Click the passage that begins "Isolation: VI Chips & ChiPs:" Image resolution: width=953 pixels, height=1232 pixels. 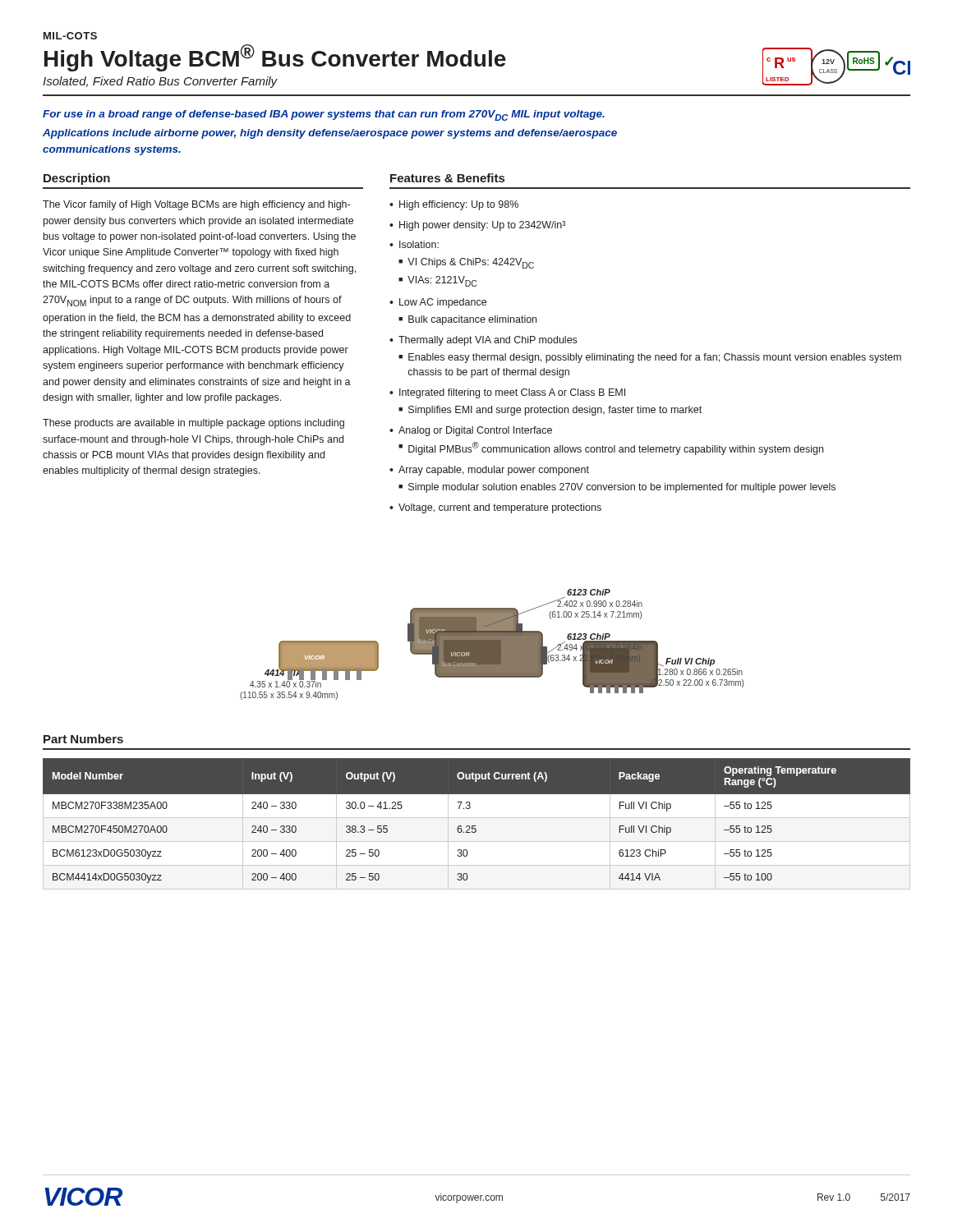[x=419, y=244]
